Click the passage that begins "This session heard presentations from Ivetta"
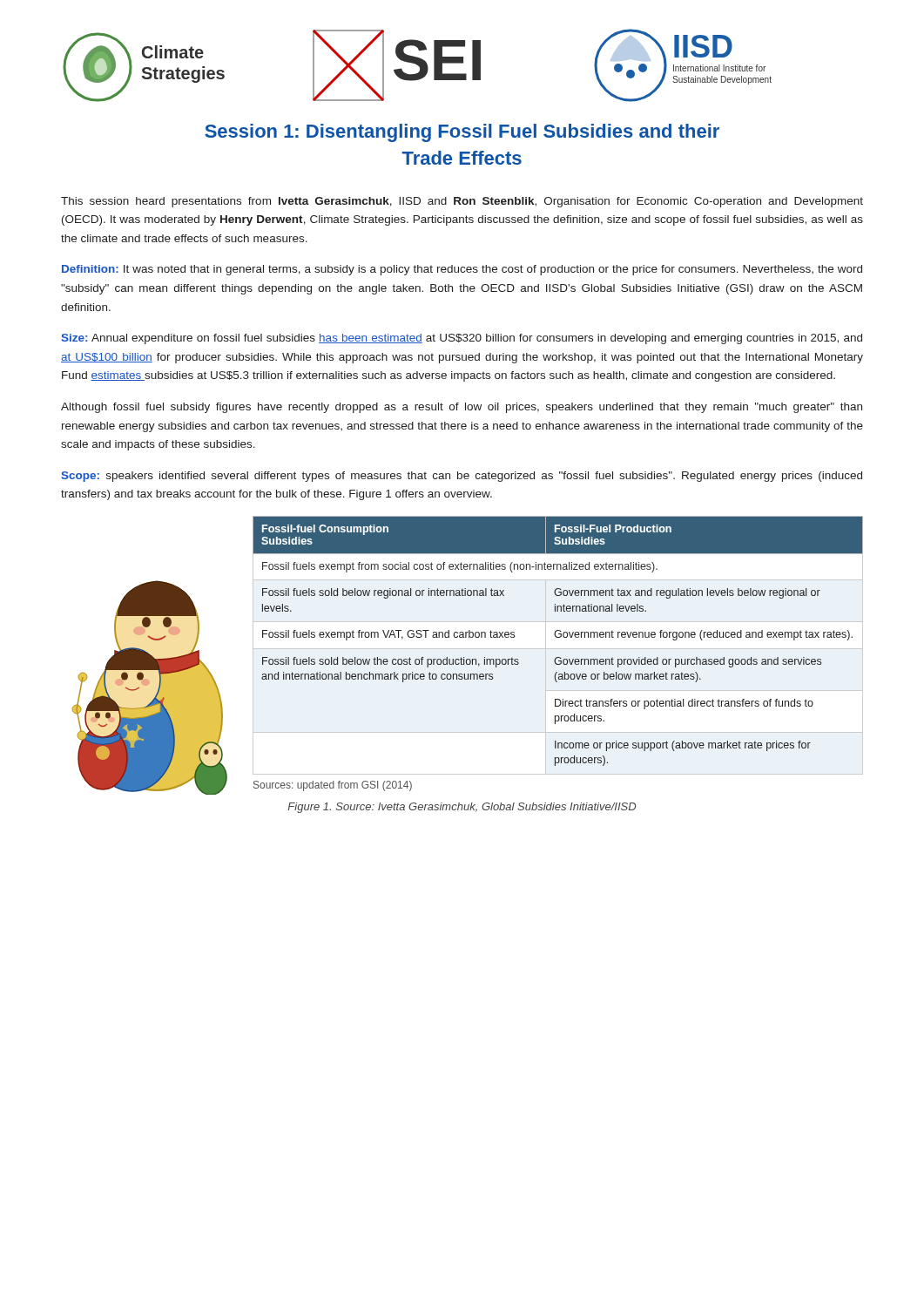 [462, 219]
